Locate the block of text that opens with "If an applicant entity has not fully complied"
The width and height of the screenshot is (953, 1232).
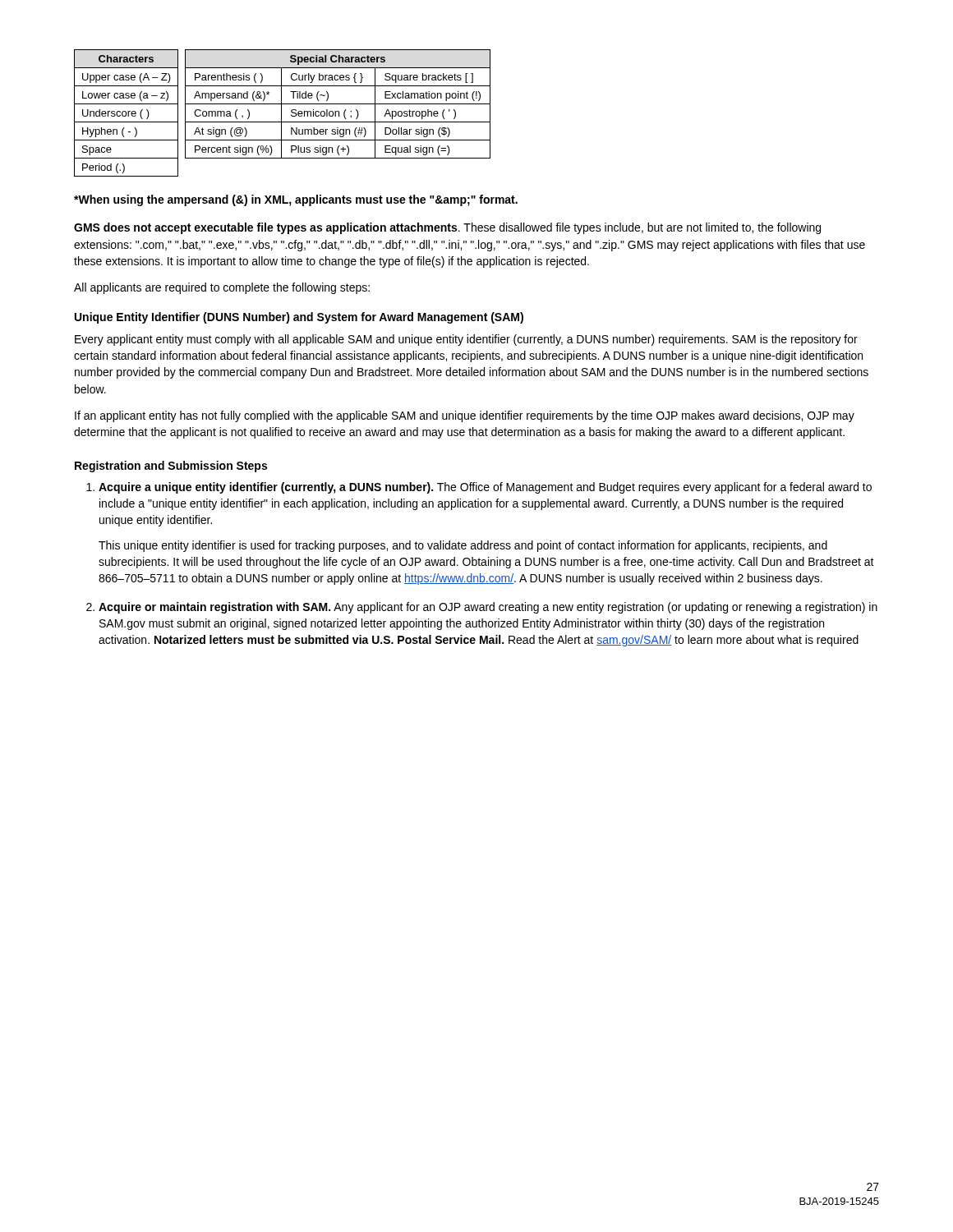pyautogui.click(x=464, y=424)
